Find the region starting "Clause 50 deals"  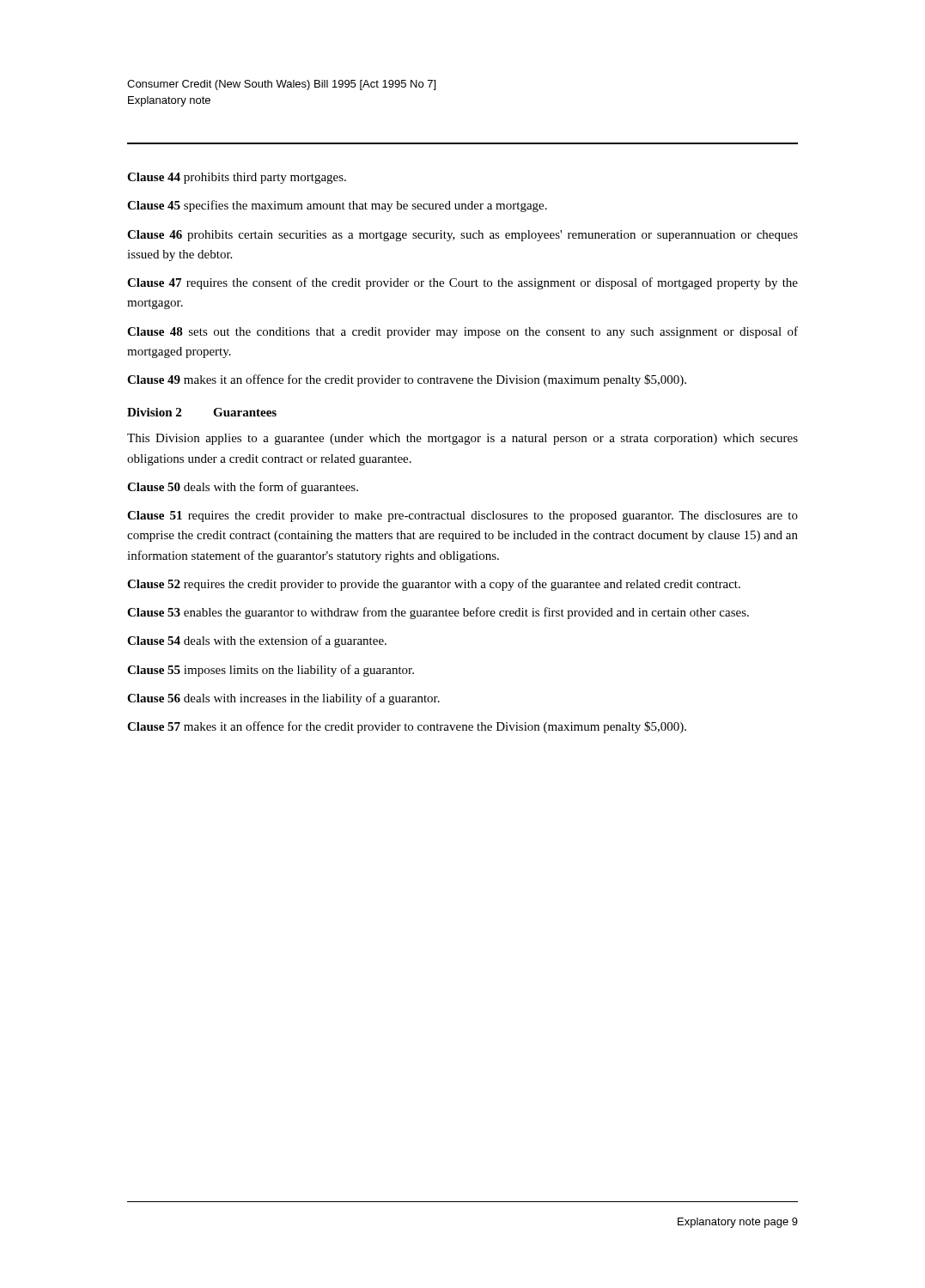(x=243, y=487)
